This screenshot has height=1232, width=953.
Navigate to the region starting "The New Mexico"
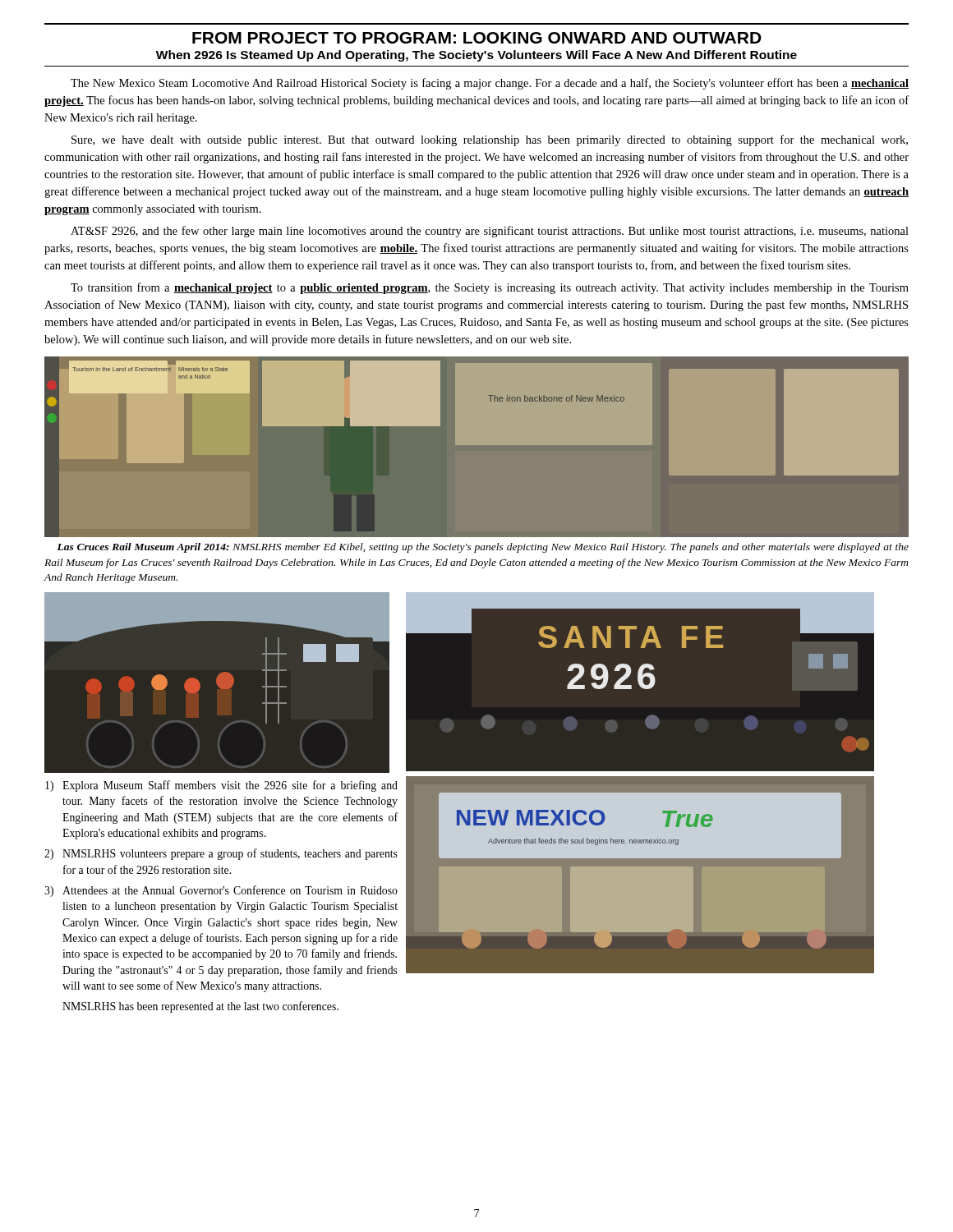point(476,100)
